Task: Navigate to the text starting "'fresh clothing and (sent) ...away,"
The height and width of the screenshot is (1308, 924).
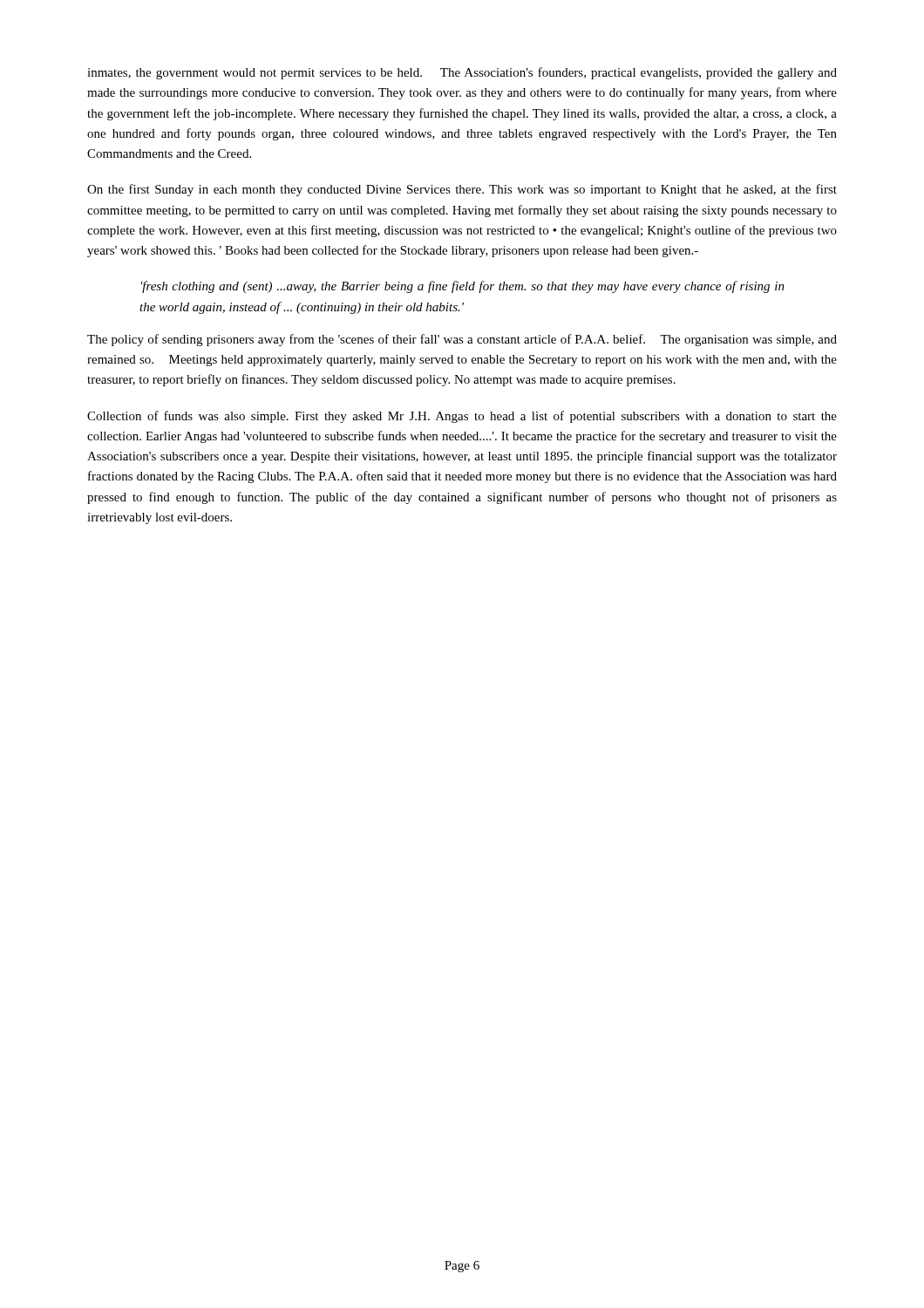Action: coord(462,296)
